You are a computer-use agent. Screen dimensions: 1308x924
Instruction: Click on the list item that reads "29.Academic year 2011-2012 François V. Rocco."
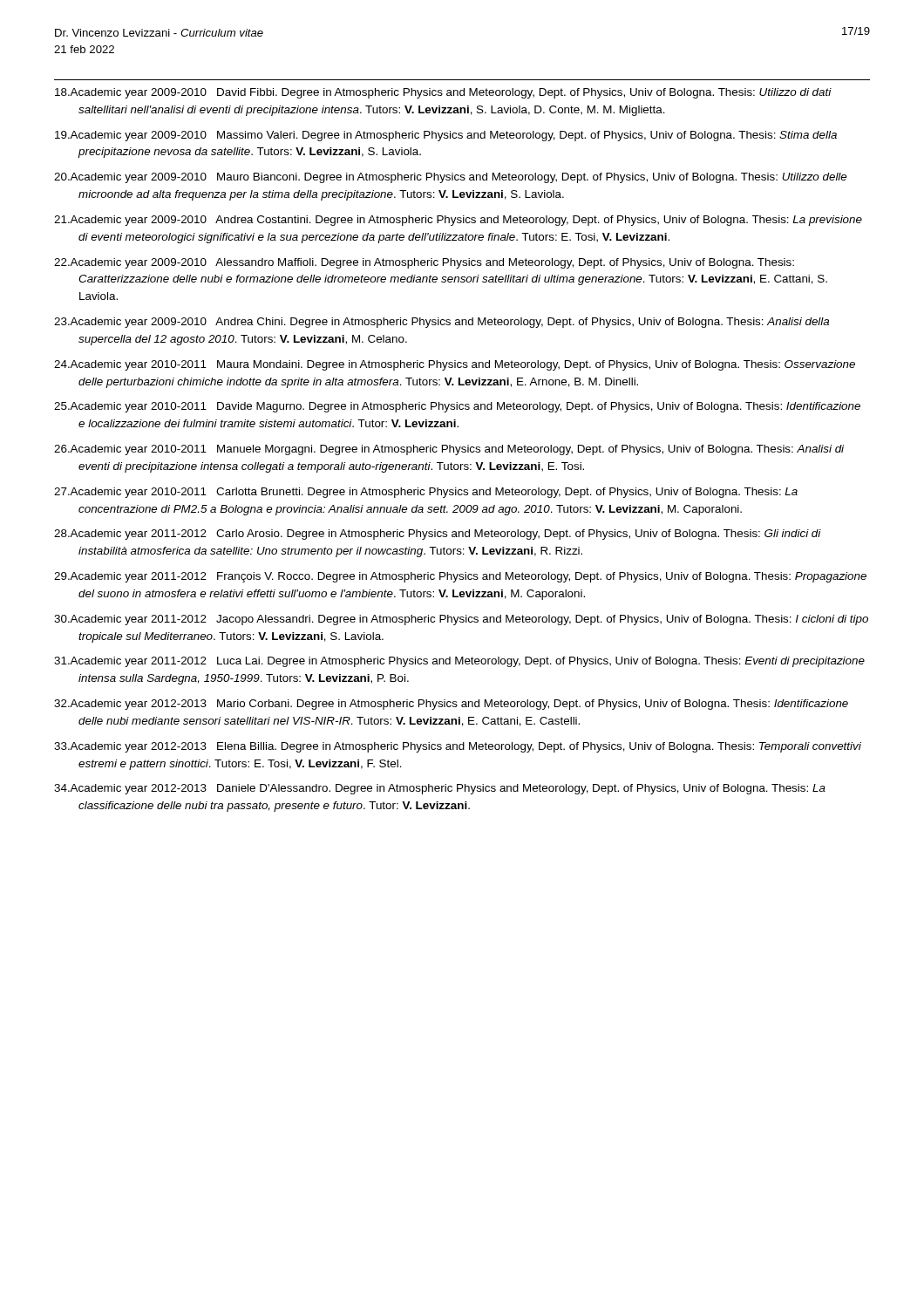click(x=460, y=585)
